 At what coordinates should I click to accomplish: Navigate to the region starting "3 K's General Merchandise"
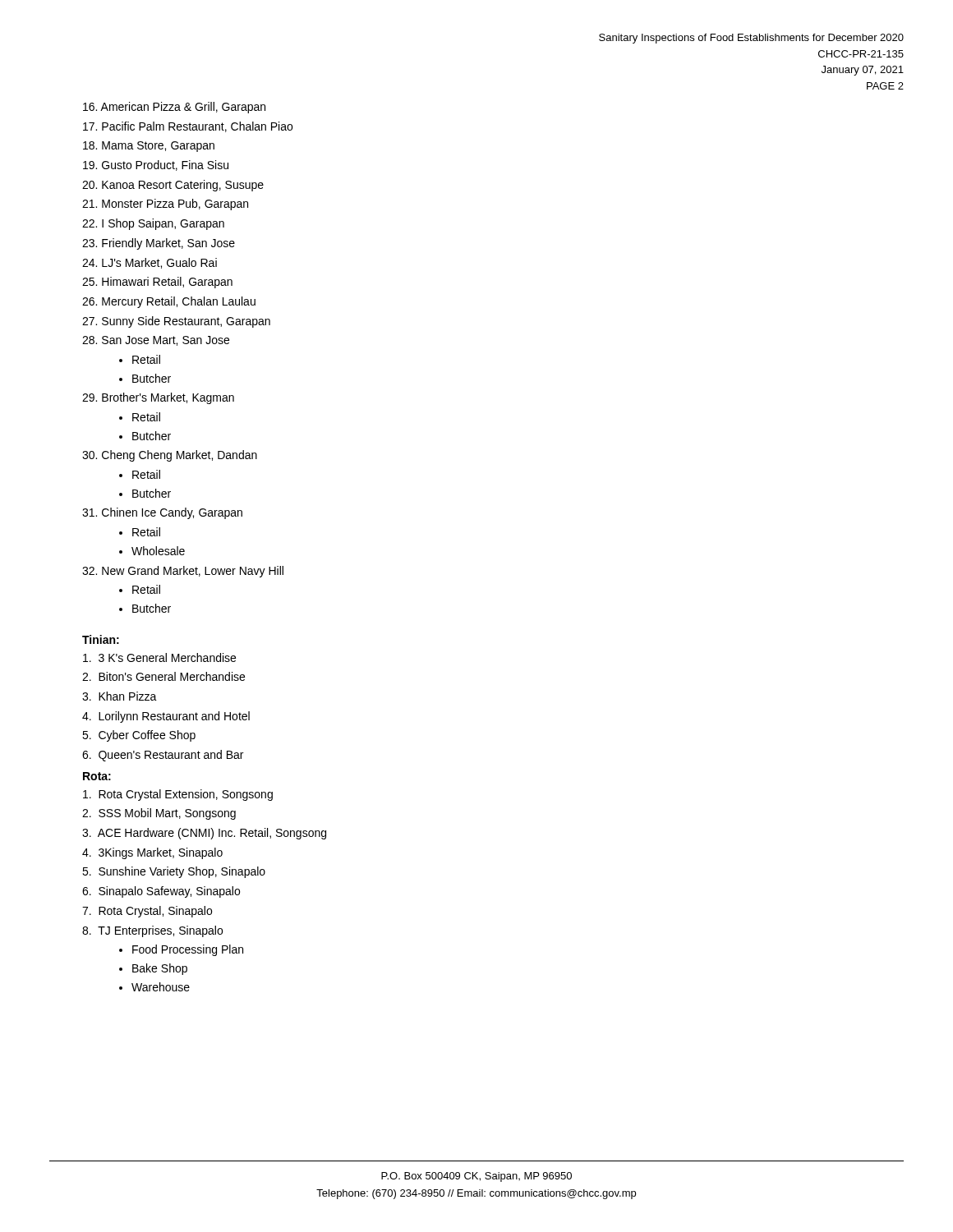(x=159, y=658)
